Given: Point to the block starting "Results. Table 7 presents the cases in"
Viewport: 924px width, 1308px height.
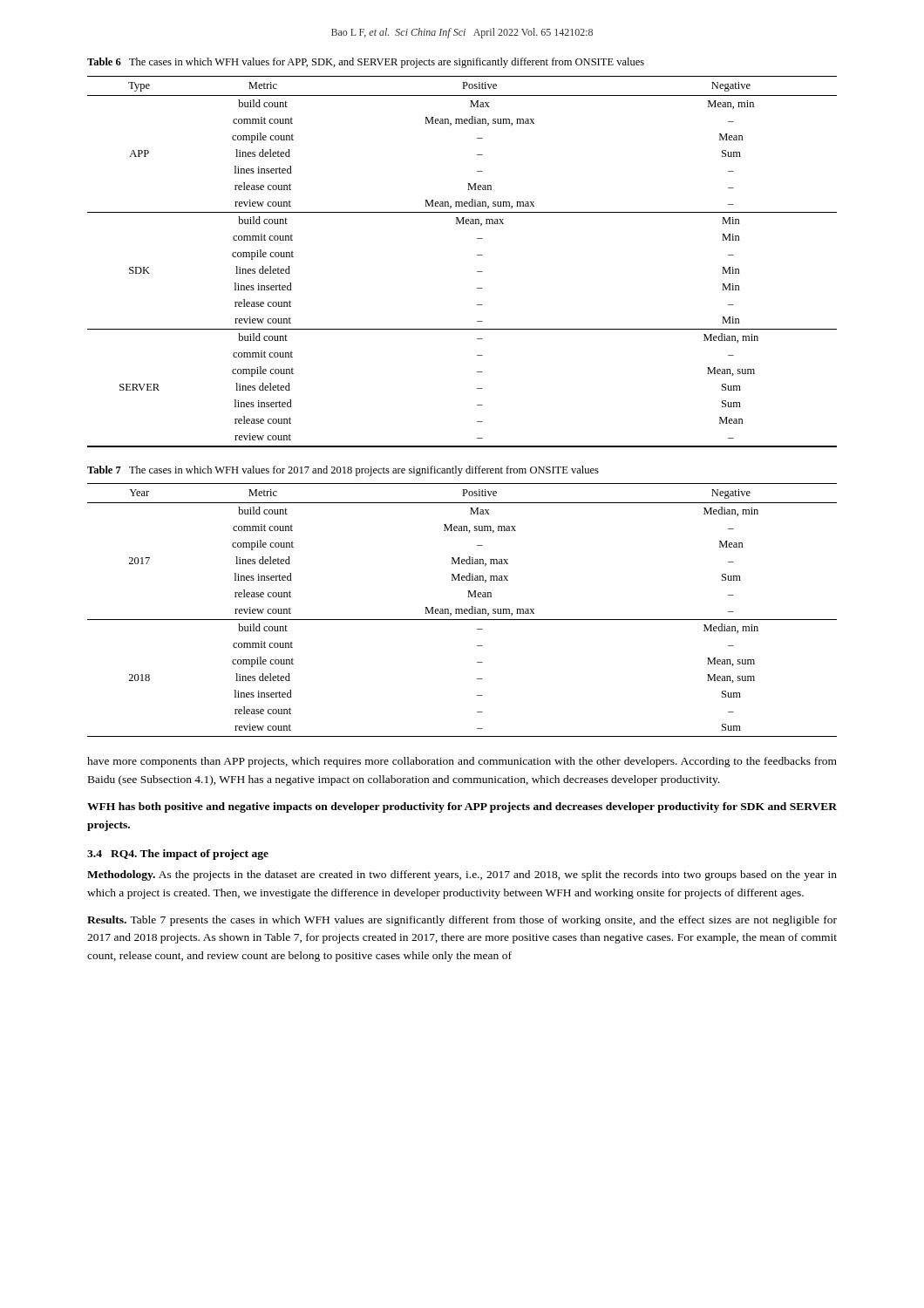Looking at the screenshot, I should (462, 938).
